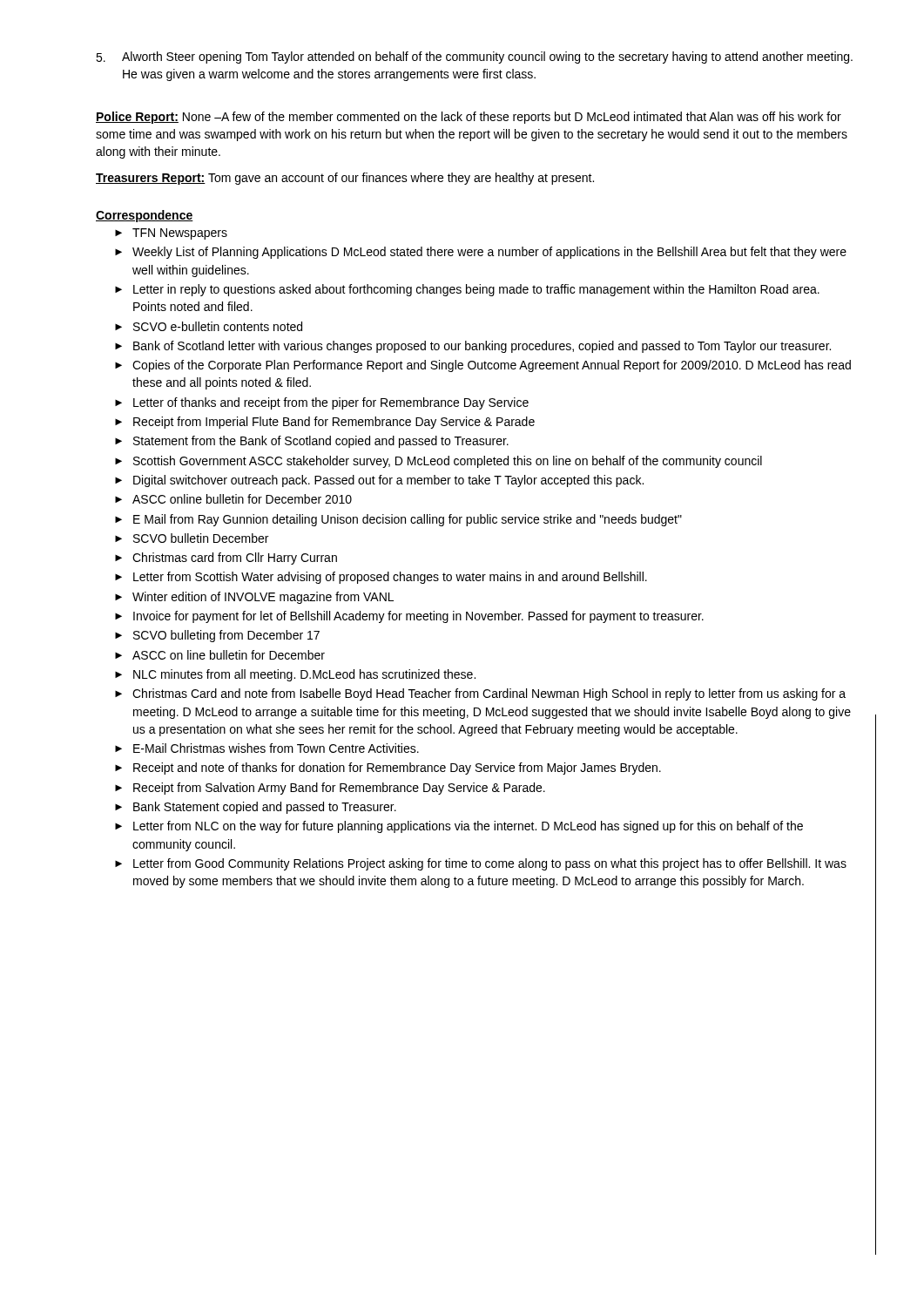Select the text block starting "► SCVO bulletin"
Image resolution: width=924 pixels, height=1307 pixels.
coord(192,538)
